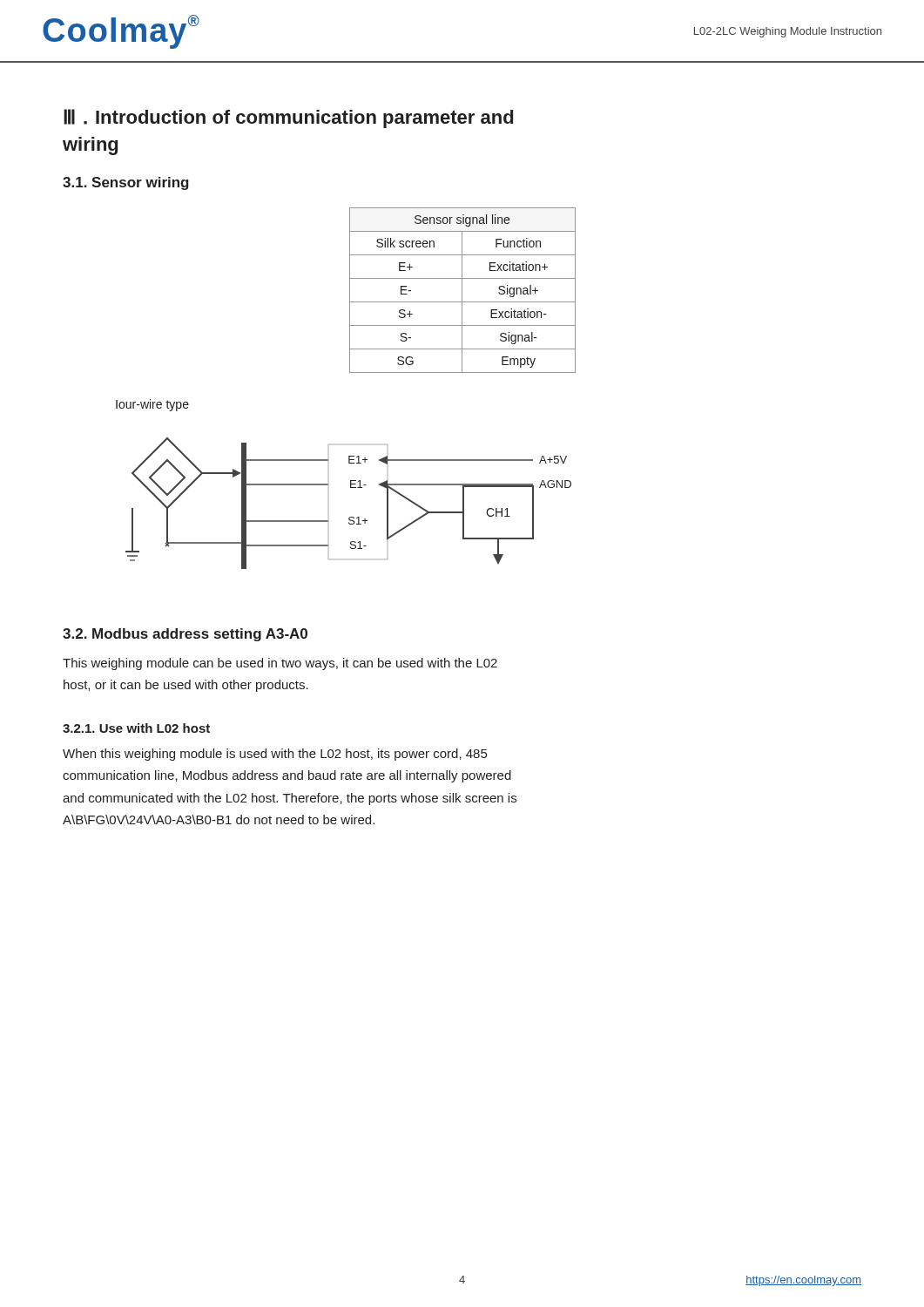
Task: Locate the text block starting "3.2.1. Use with L02 host"
Action: click(x=136, y=728)
